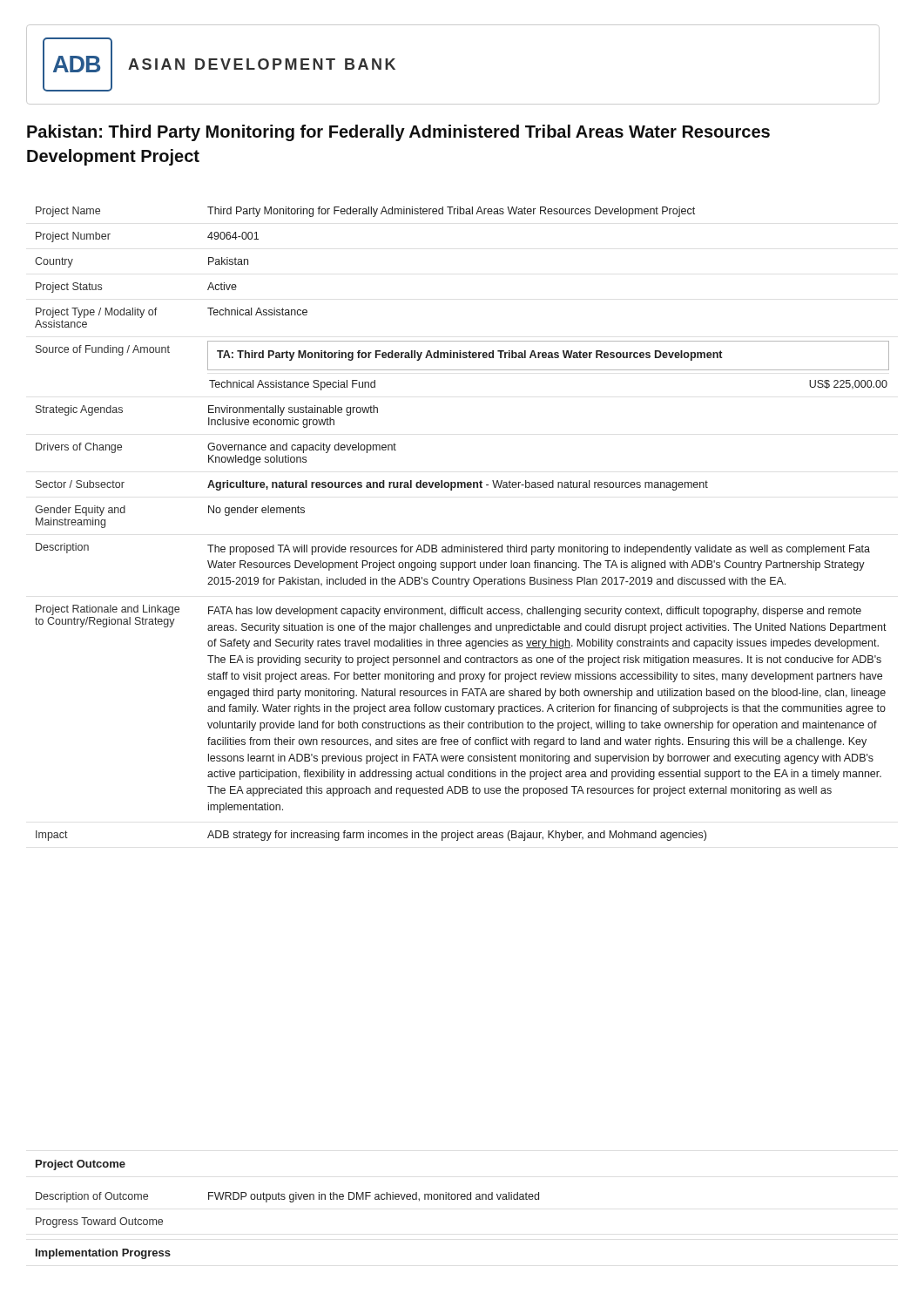924x1307 pixels.
Task: Select the table that reads "Project Type / Modality of"
Action: pyautogui.click(x=462, y=523)
